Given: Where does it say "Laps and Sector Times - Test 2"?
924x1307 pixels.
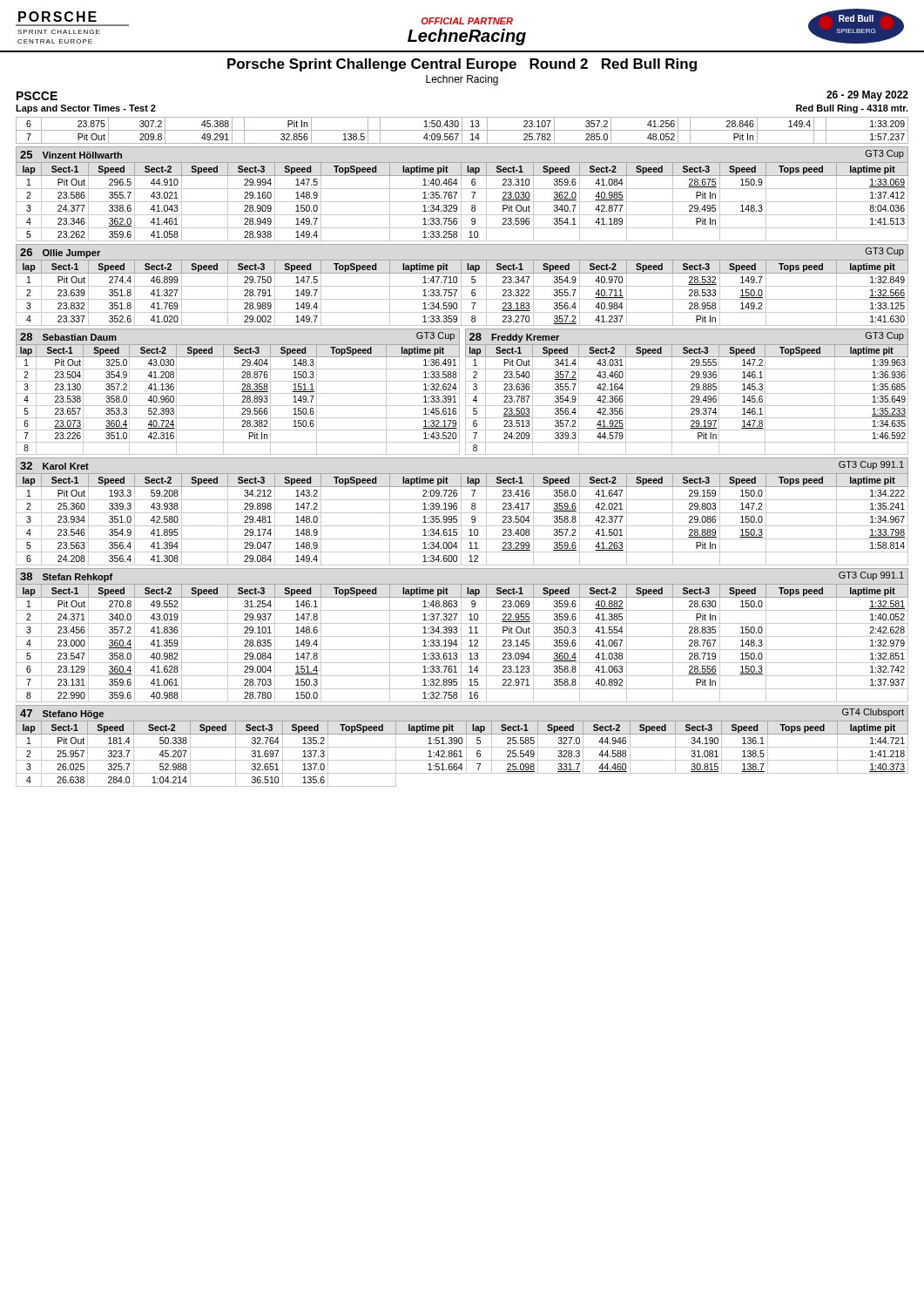Looking at the screenshot, I should point(86,108).
